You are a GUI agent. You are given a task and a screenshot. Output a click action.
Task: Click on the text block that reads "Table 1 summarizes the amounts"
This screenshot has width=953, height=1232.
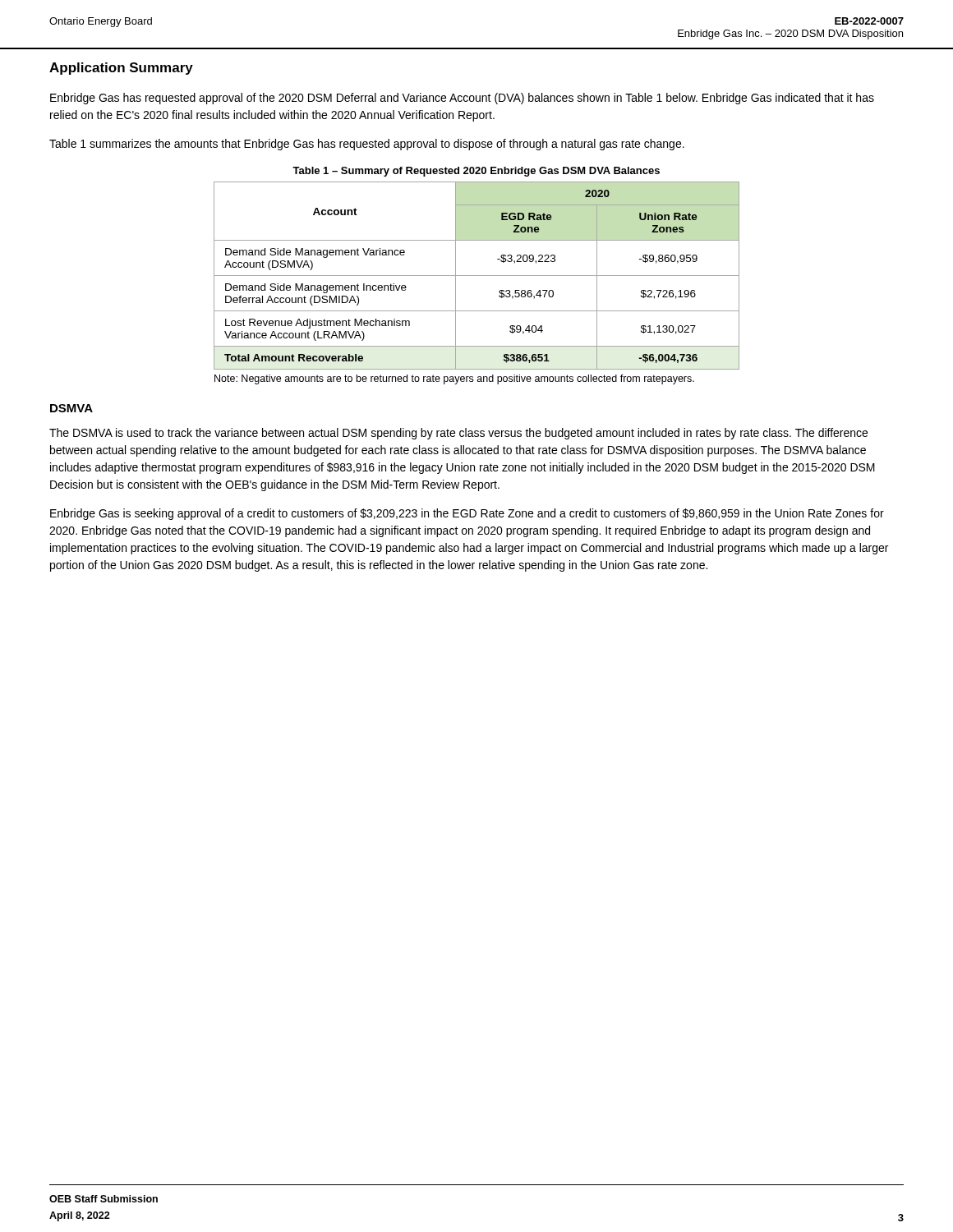click(367, 144)
